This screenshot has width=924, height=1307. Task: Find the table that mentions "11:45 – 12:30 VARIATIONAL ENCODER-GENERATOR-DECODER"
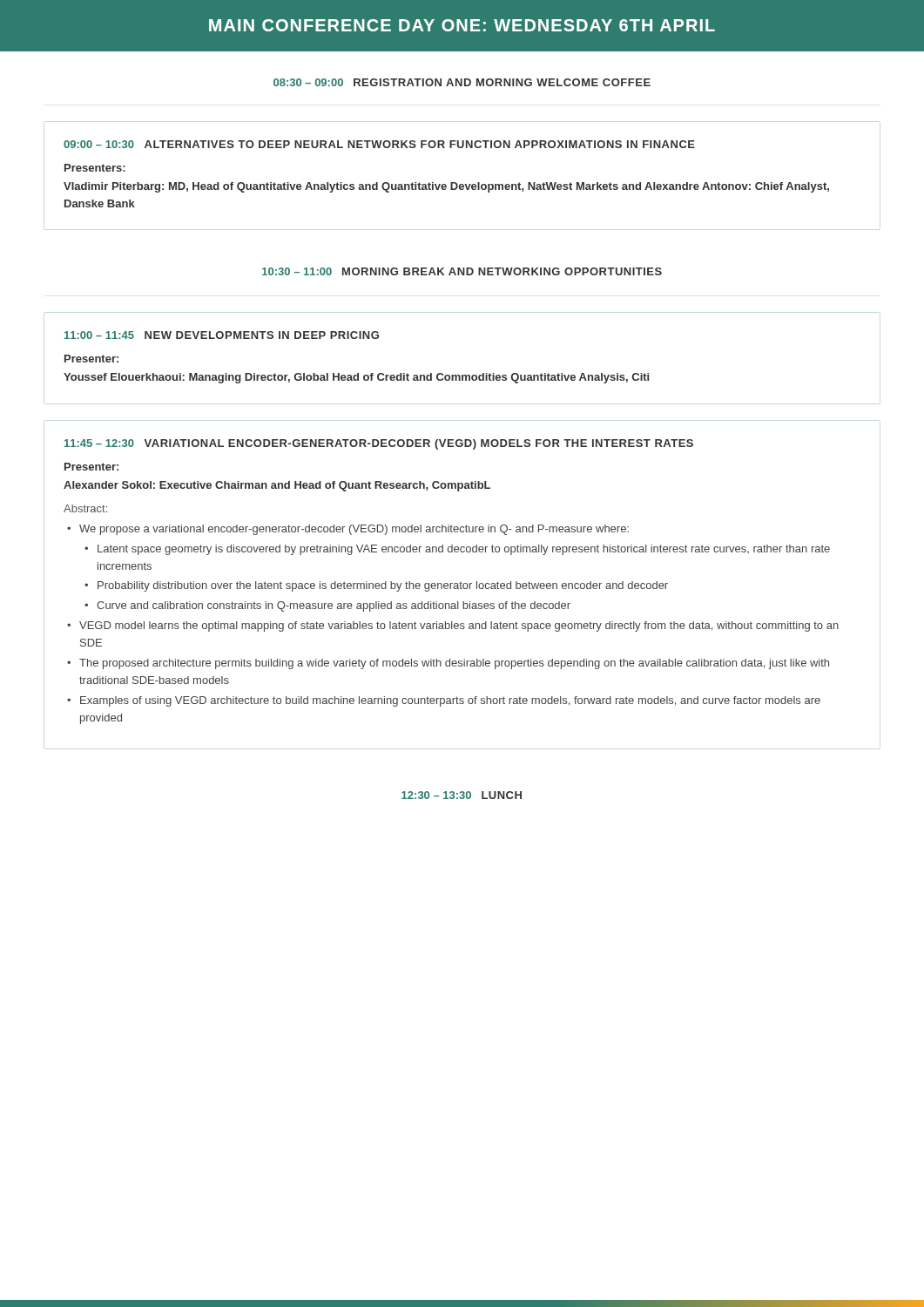click(462, 584)
